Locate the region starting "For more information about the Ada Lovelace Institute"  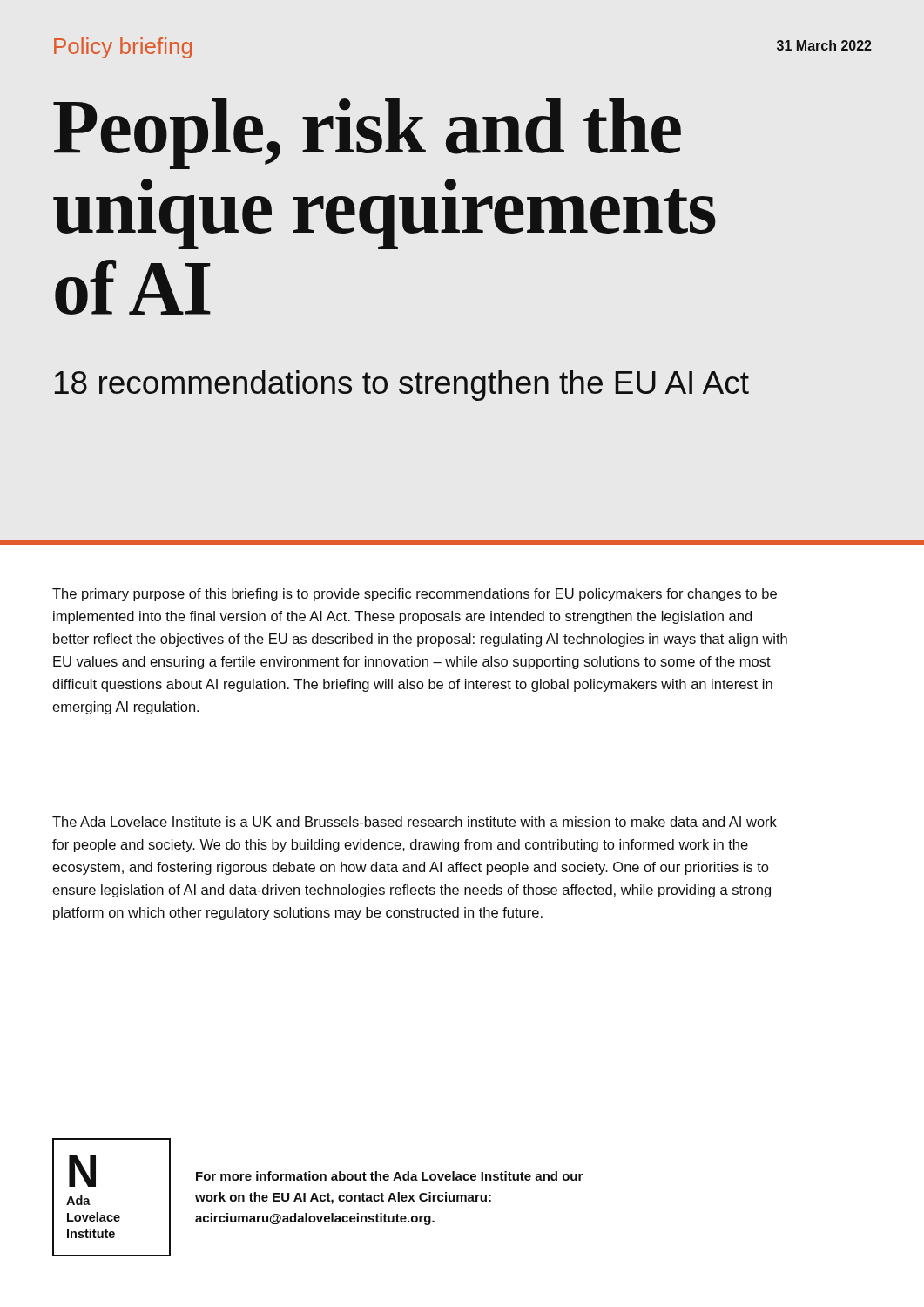coord(389,1197)
